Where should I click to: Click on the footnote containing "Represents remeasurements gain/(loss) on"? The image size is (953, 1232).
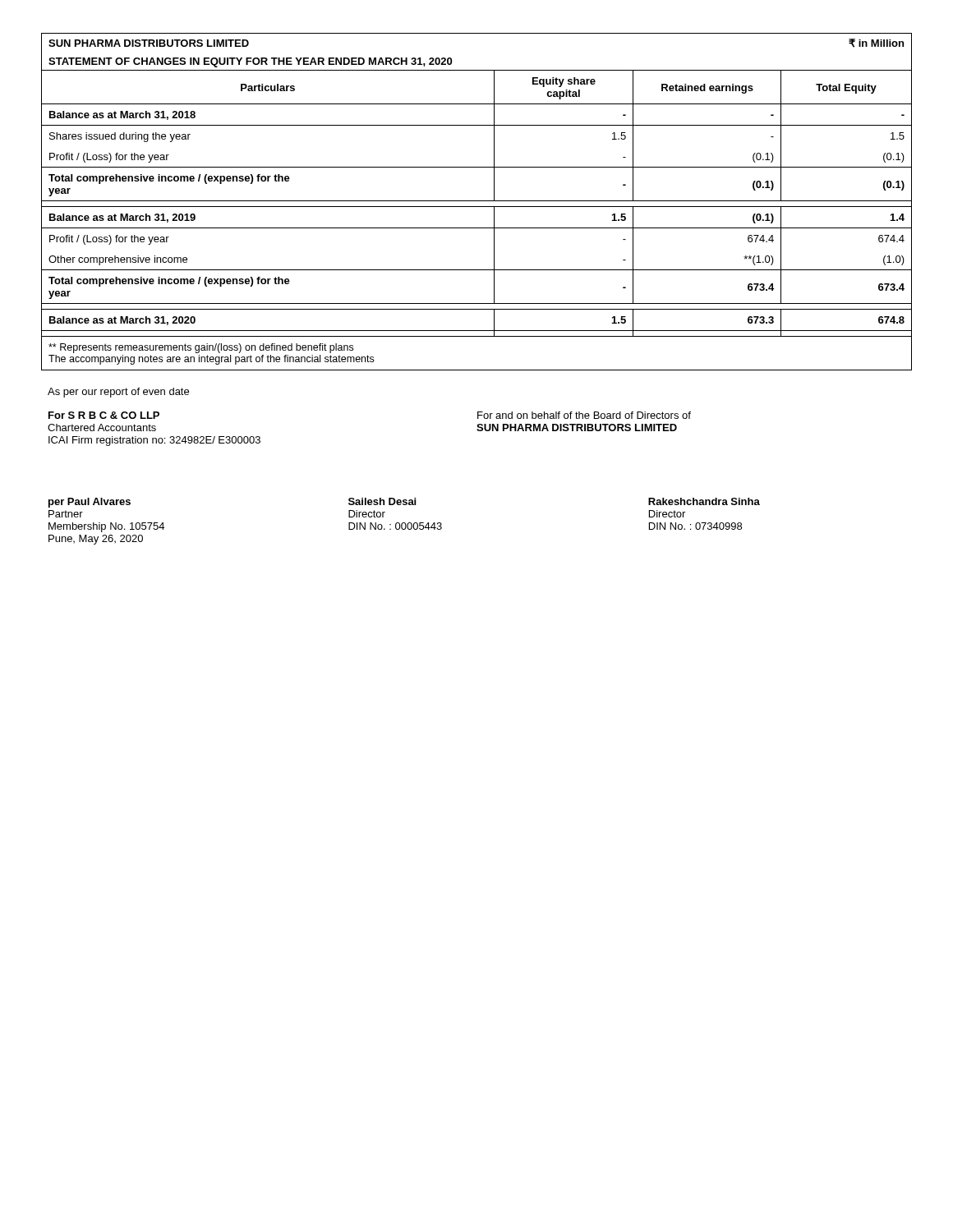(201, 347)
